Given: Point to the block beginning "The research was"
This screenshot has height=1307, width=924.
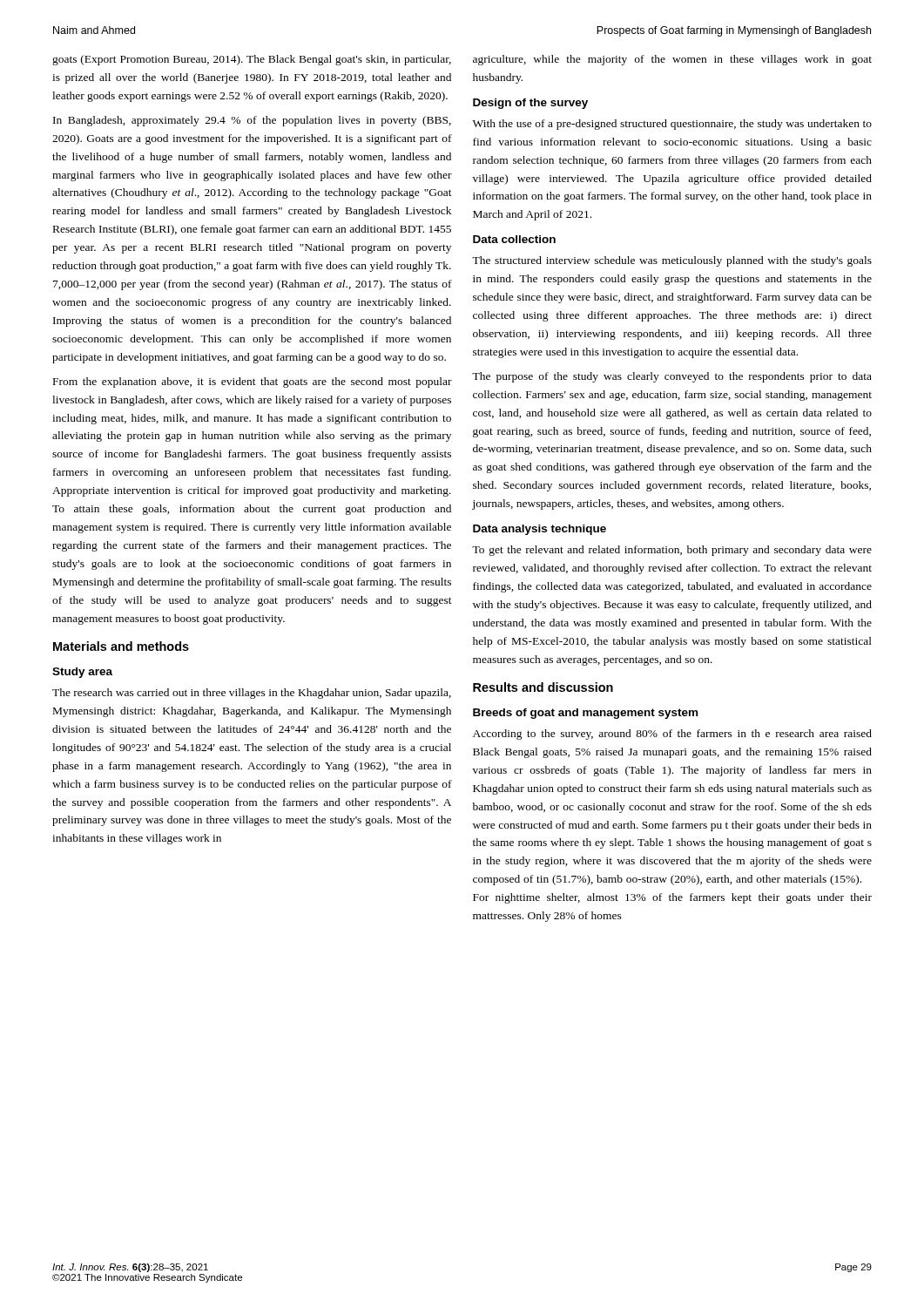Looking at the screenshot, I should [x=252, y=766].
